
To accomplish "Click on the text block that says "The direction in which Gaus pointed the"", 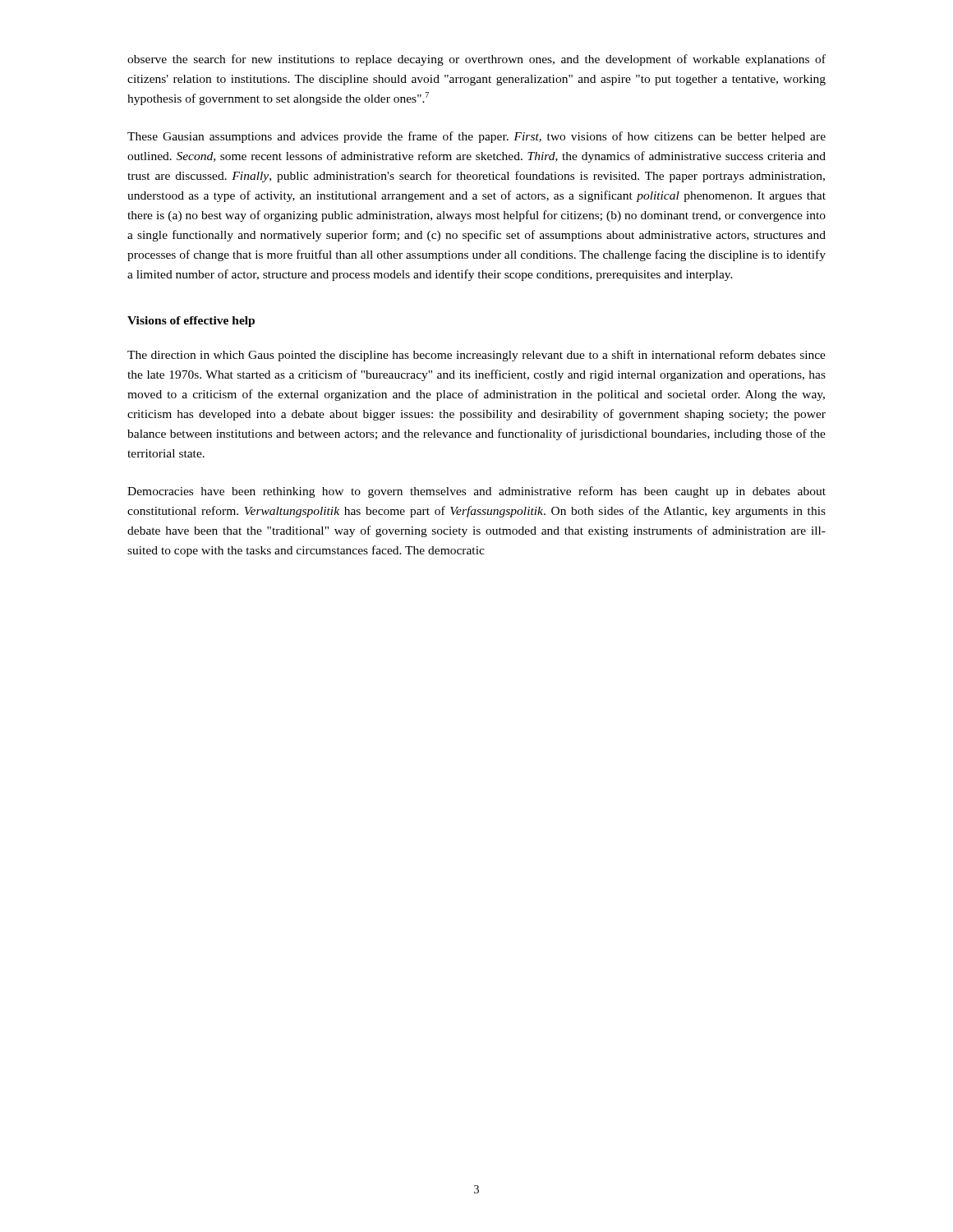I will point(476,404).
